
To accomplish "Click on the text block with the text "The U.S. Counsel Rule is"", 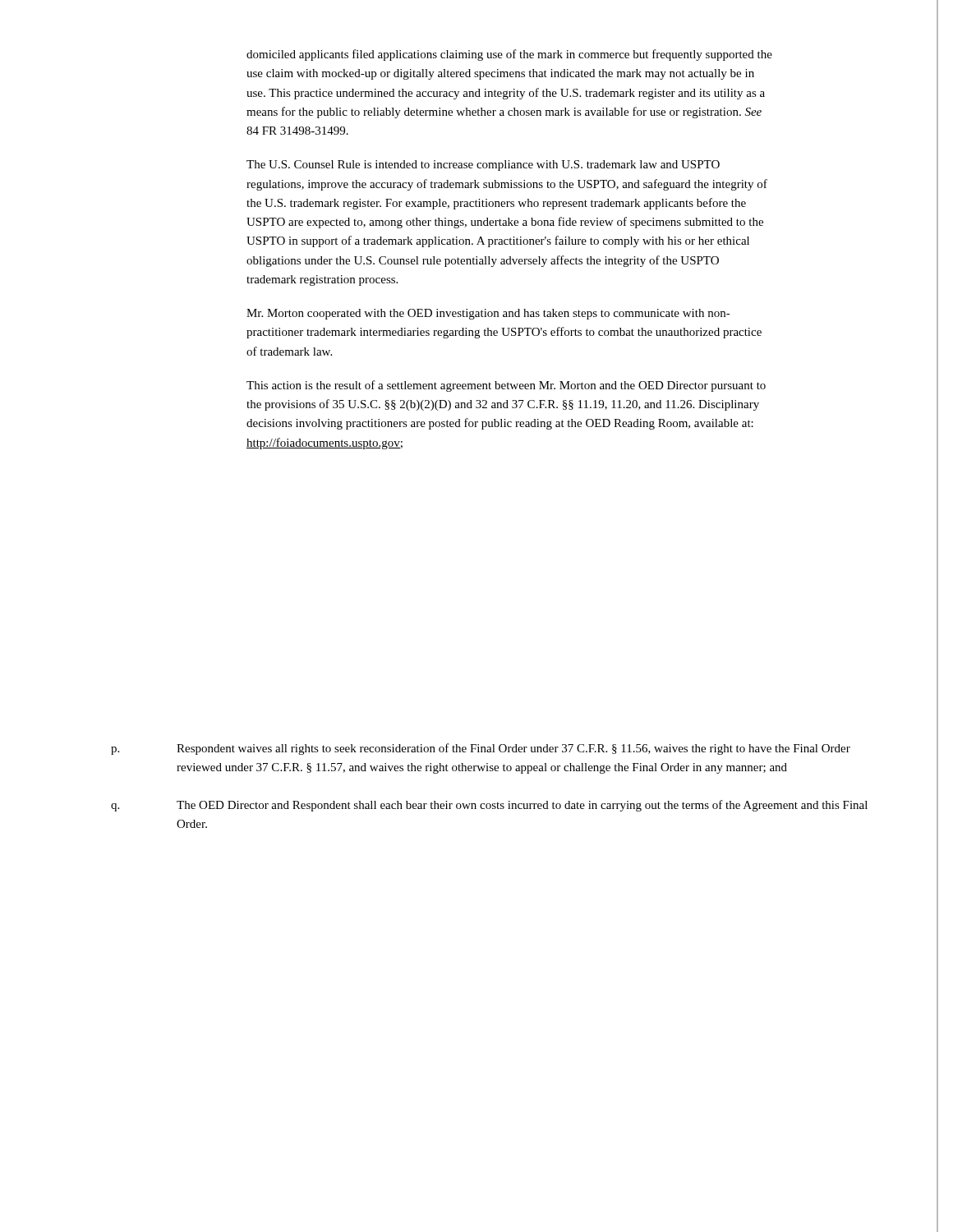I will (507, 222).
